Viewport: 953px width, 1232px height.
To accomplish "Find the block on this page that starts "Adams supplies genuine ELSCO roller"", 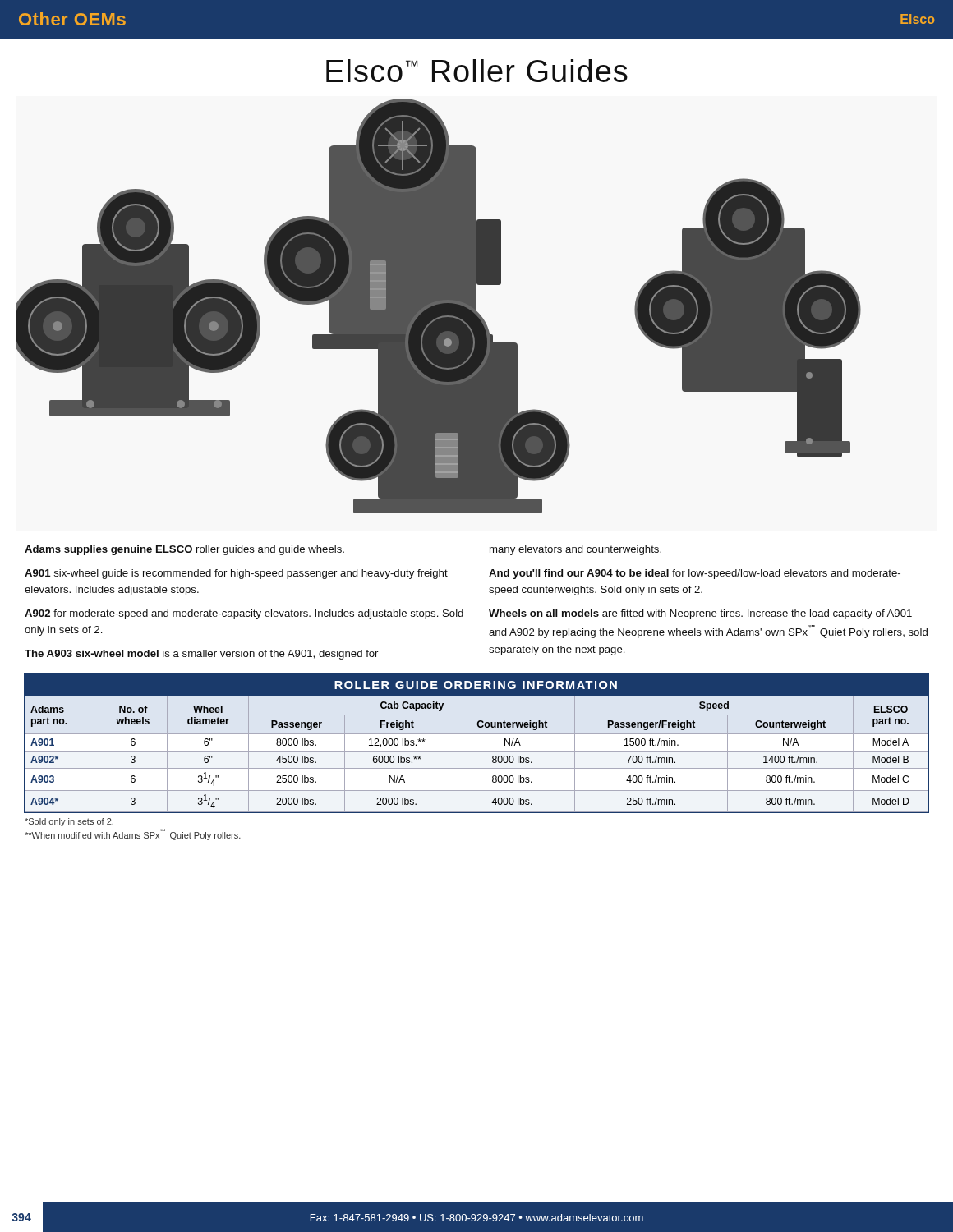I will [185, 549].
